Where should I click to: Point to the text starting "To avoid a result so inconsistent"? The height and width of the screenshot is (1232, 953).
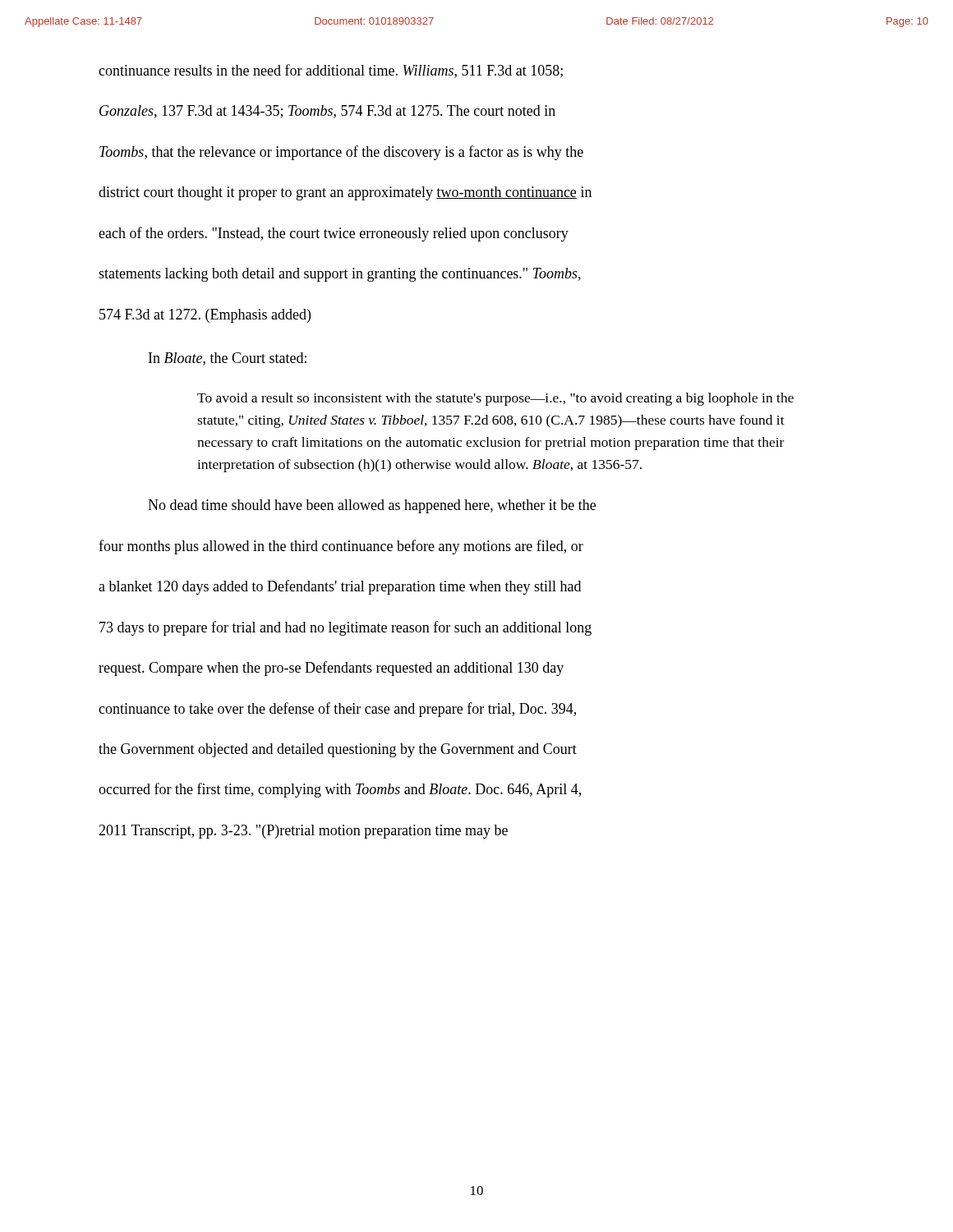[x=501, y=431]
